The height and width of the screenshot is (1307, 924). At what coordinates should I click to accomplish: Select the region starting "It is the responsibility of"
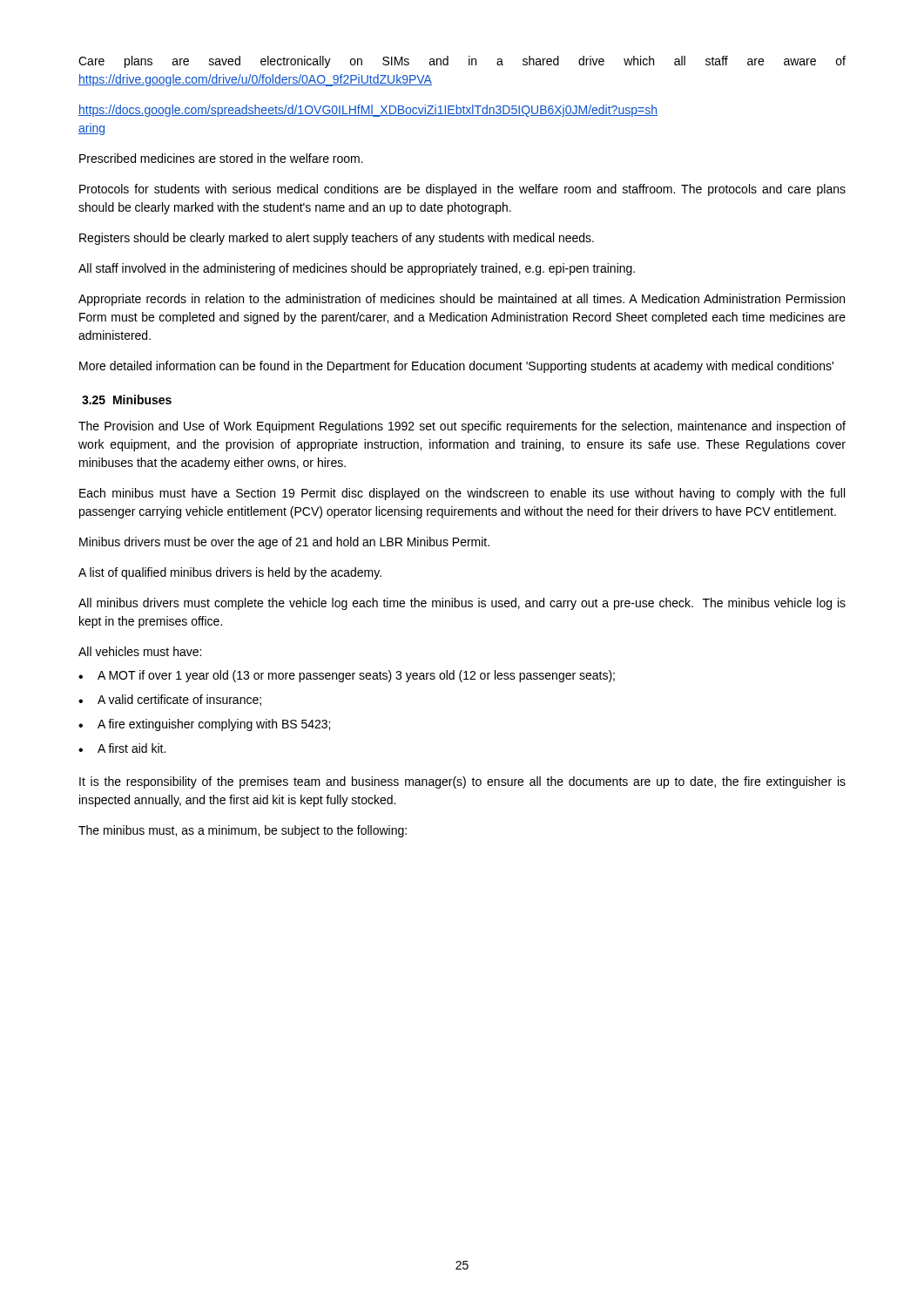pos(462,791)
